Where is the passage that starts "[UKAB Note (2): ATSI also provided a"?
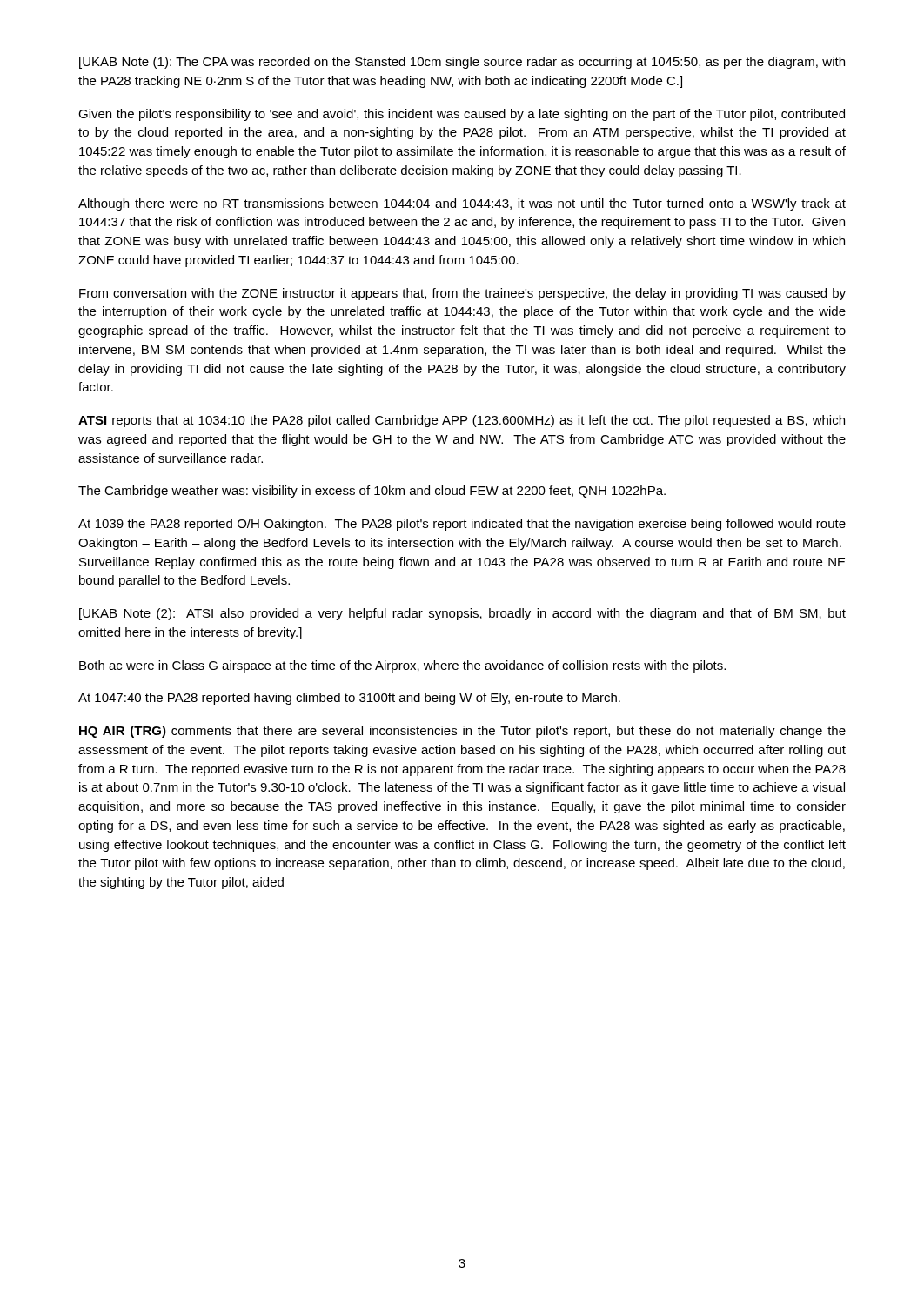 coord(462,622)
